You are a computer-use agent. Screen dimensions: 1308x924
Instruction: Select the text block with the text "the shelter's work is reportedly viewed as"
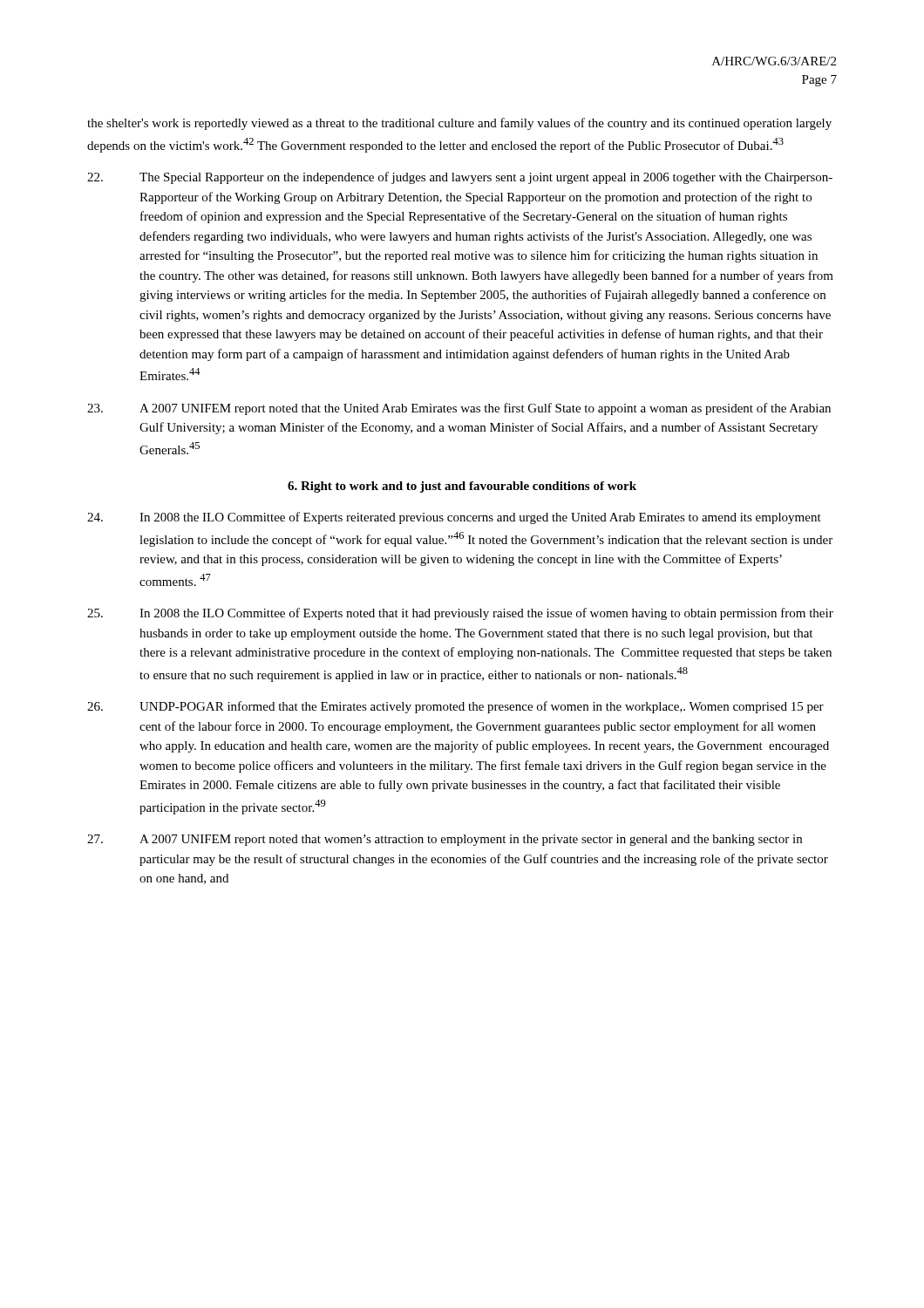click(x=462, y=134)
